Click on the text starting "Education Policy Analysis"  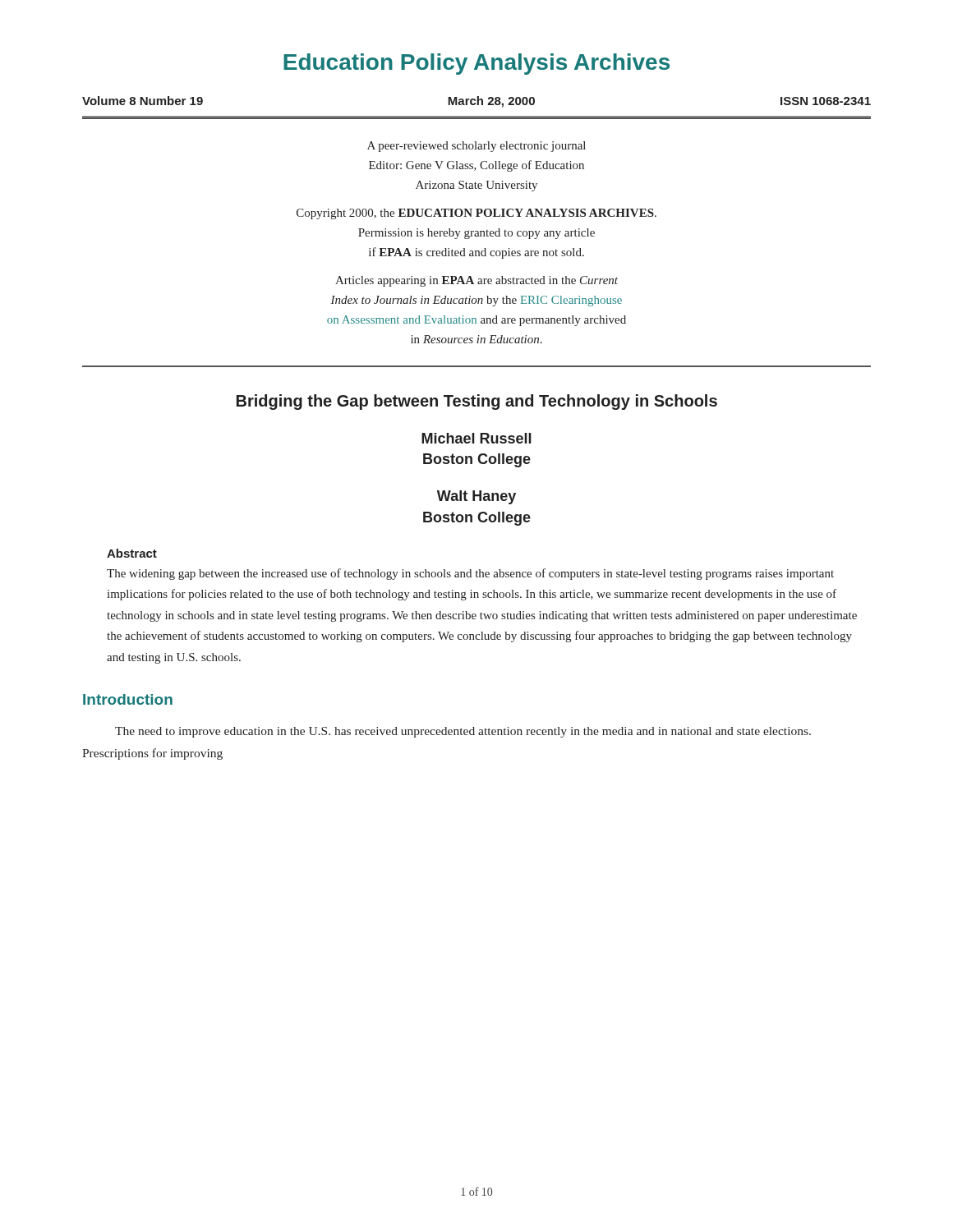(476, 62)
